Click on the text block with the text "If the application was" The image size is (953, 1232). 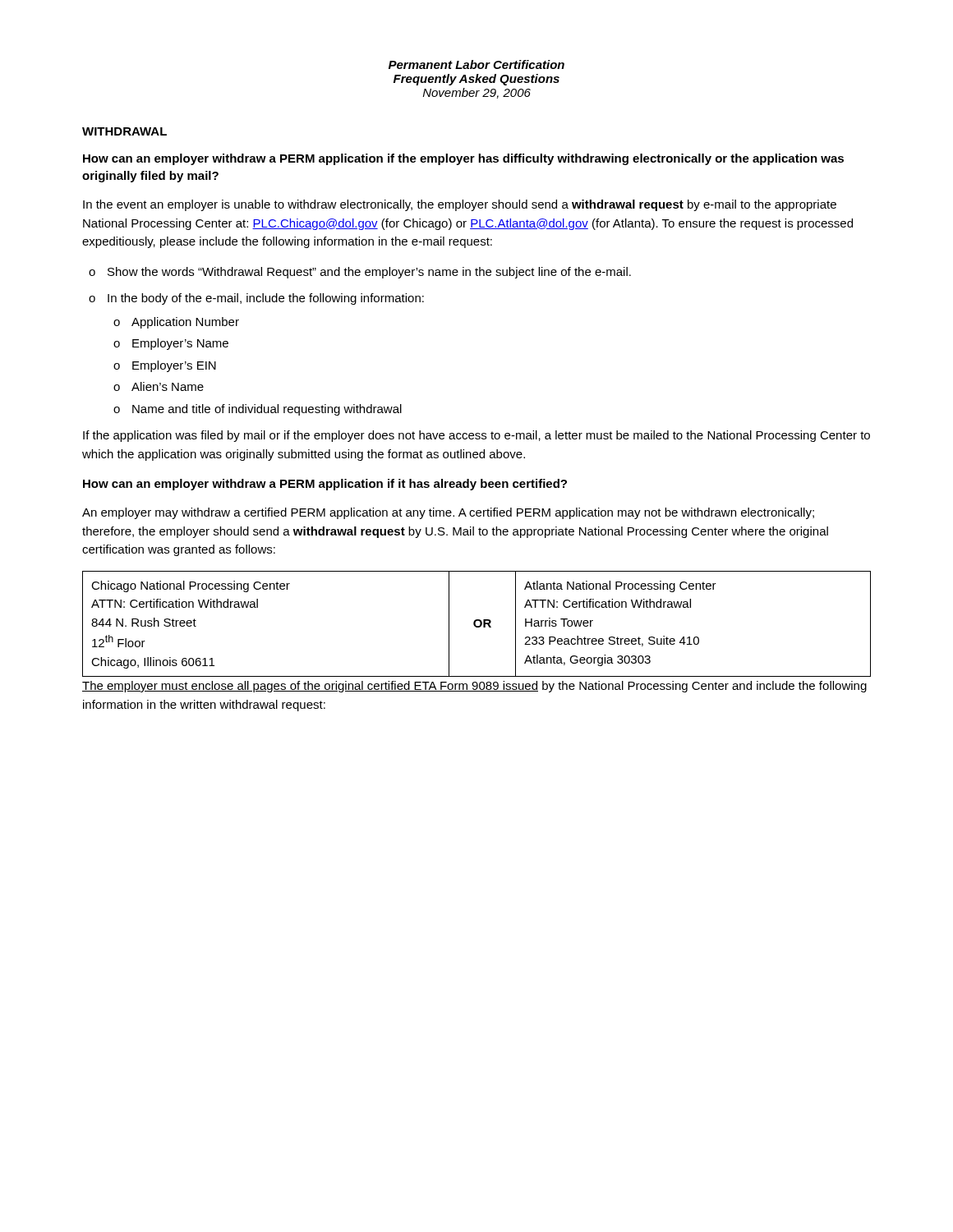[476, 444]
